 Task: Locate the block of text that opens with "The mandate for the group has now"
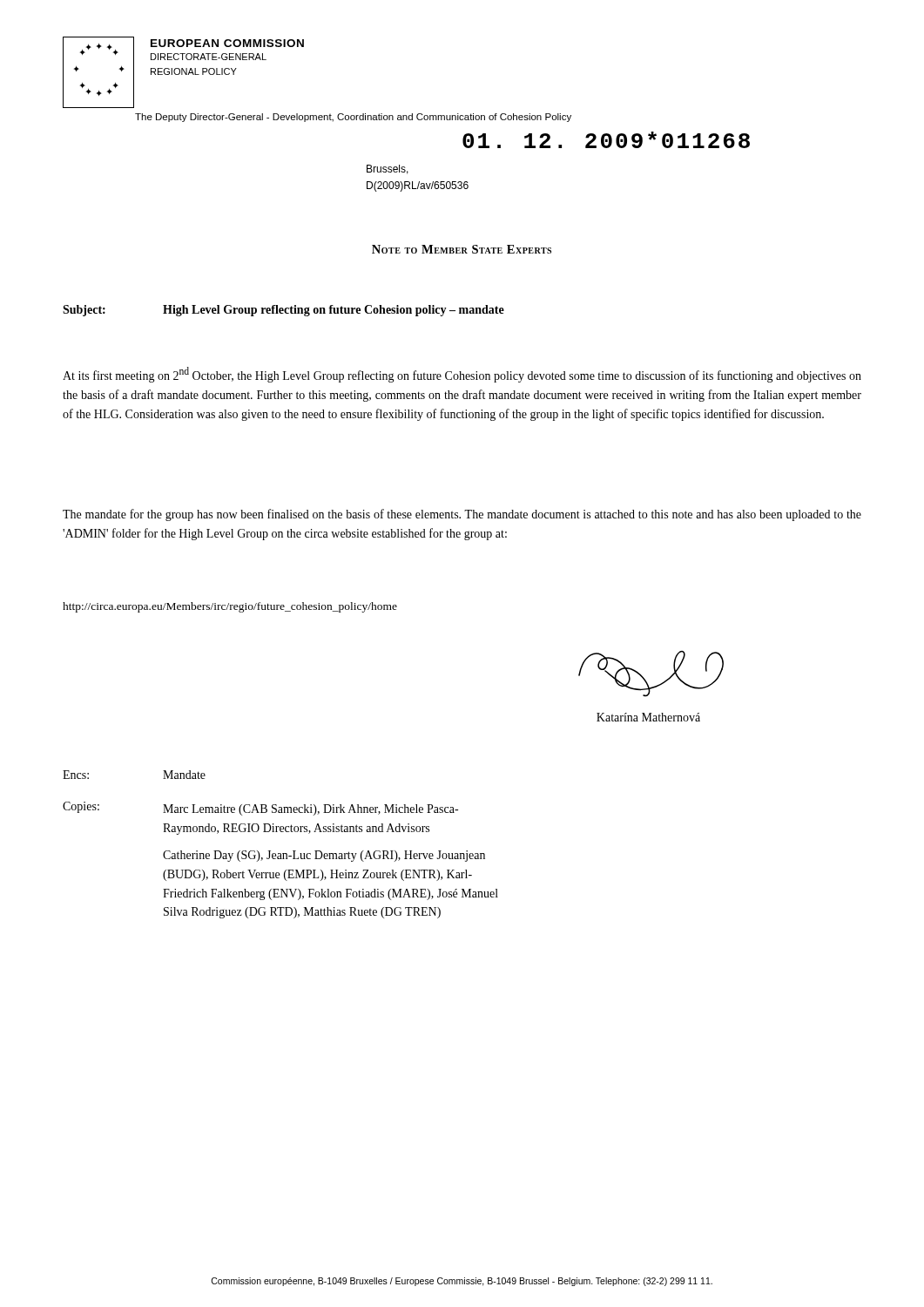click(462, 524)
